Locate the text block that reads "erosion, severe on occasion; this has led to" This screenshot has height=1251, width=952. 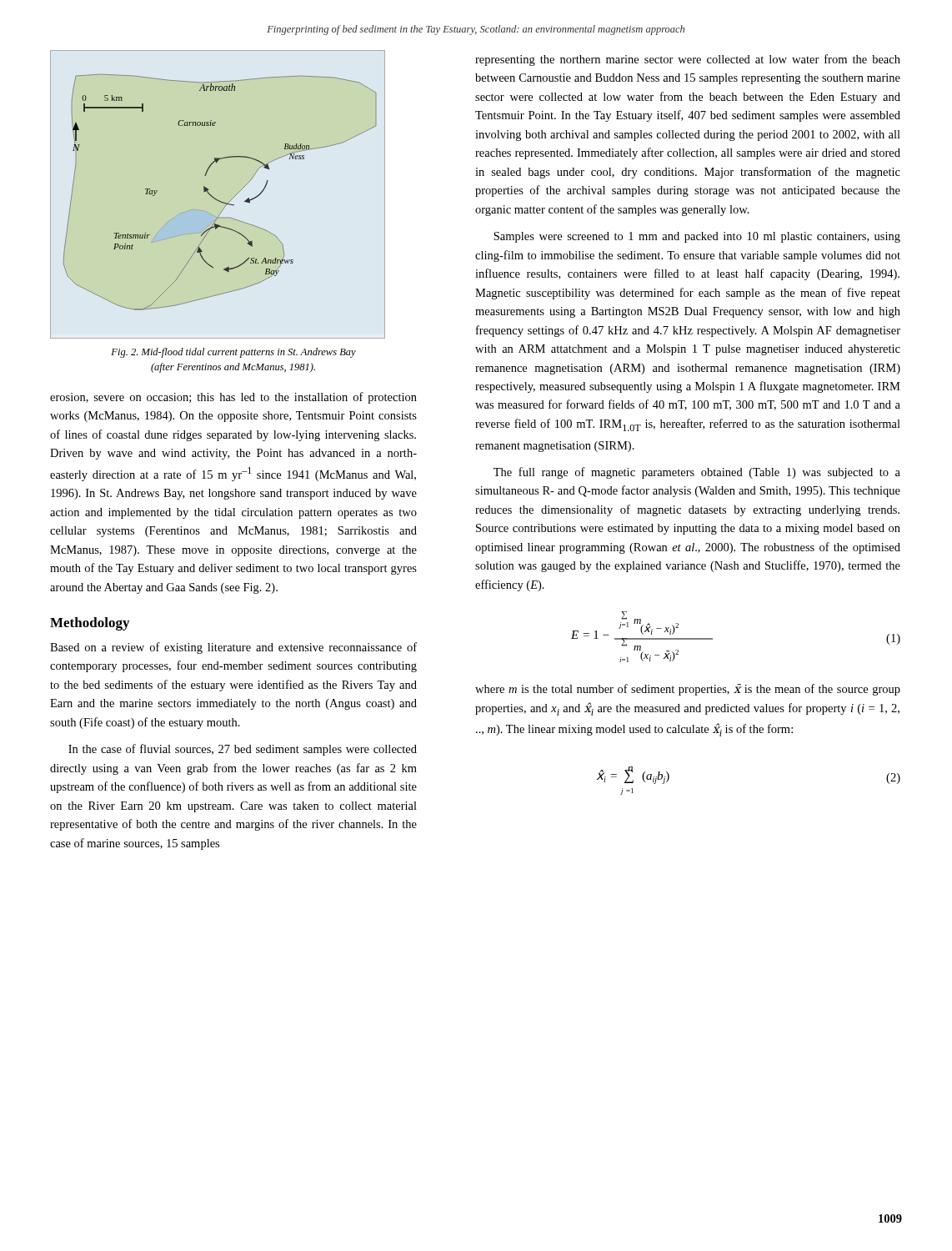click(233, 492)
